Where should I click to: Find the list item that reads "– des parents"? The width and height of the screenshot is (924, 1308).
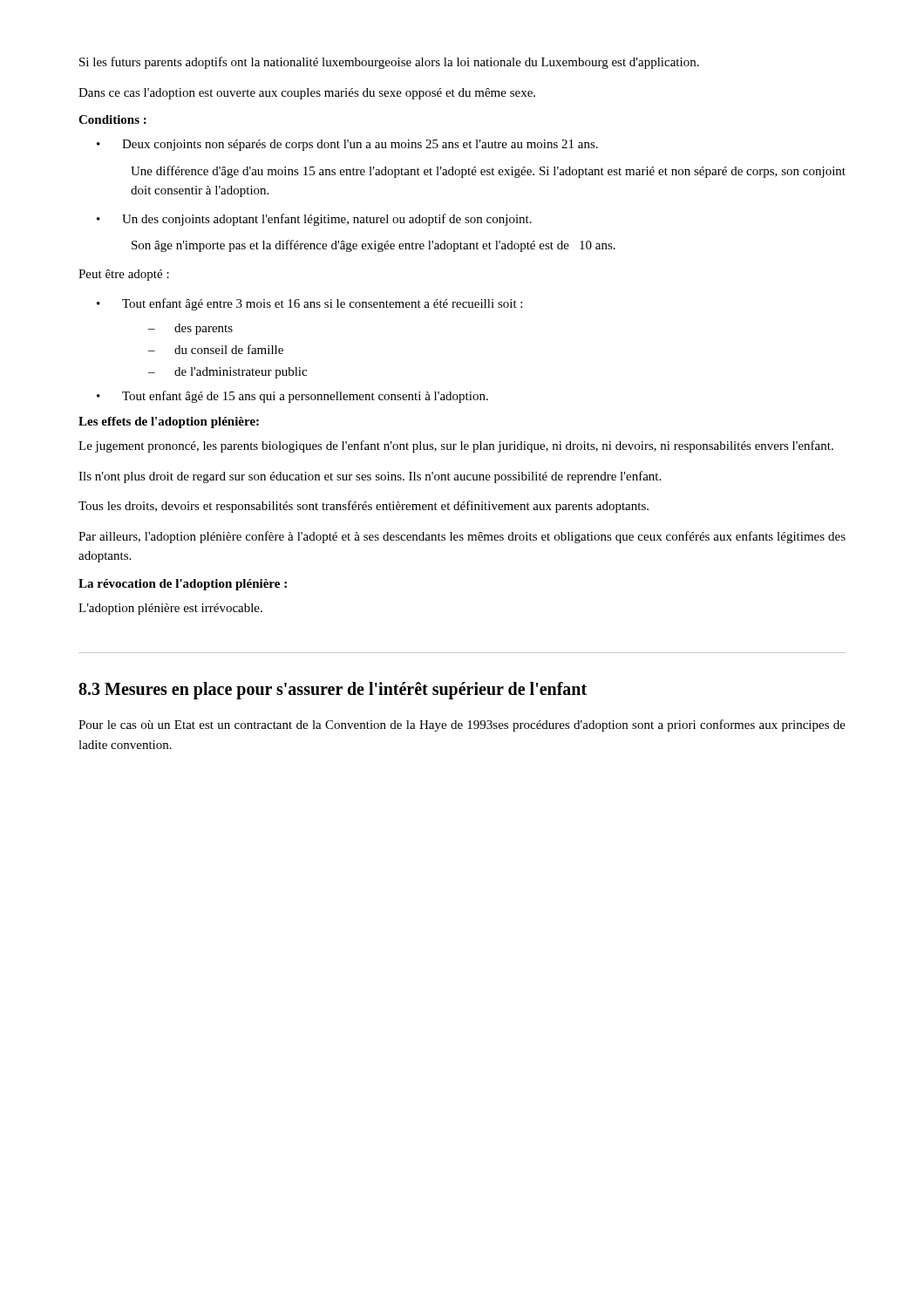pos(190,329)
